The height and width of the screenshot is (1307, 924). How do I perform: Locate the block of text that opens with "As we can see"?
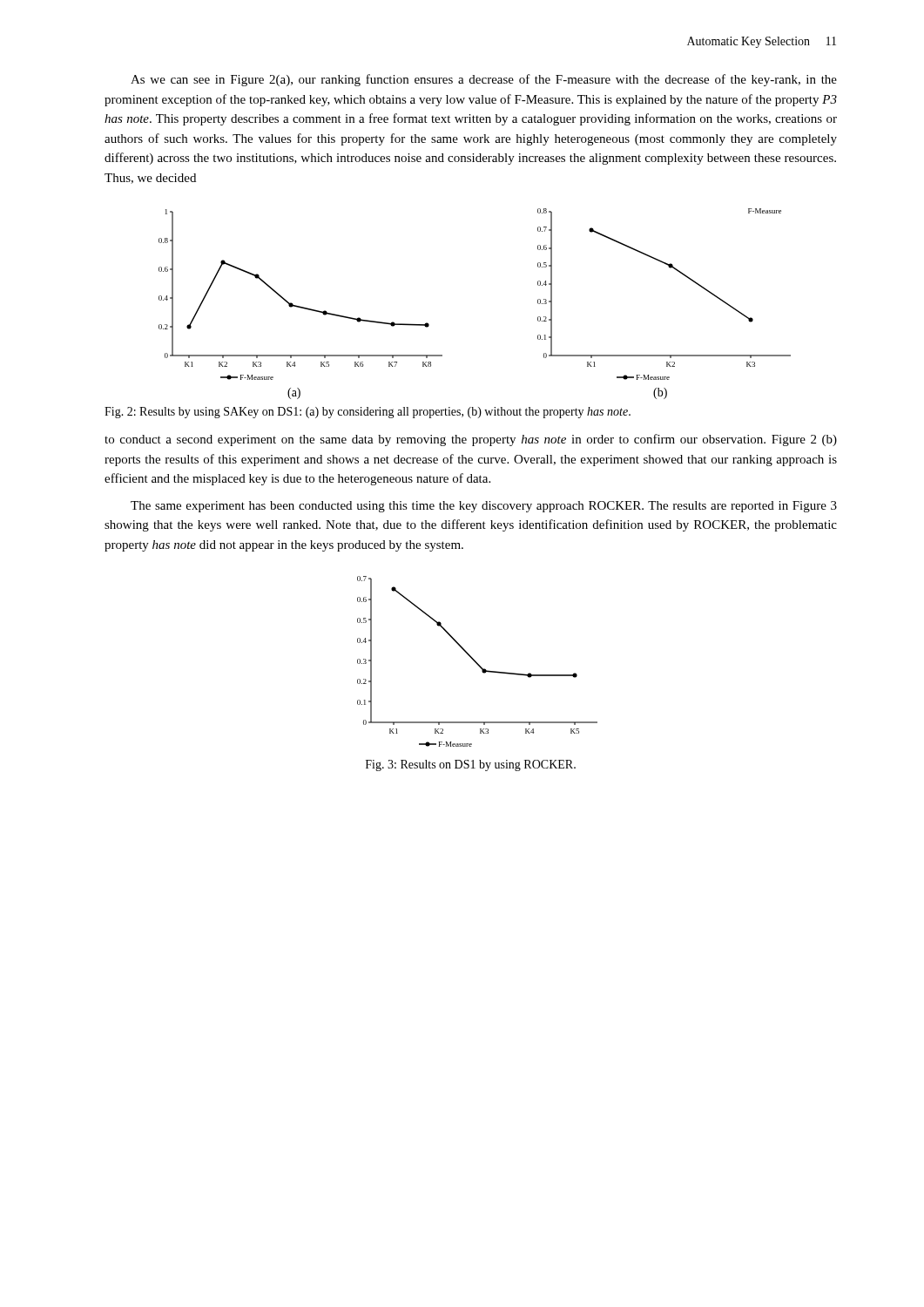471,128
